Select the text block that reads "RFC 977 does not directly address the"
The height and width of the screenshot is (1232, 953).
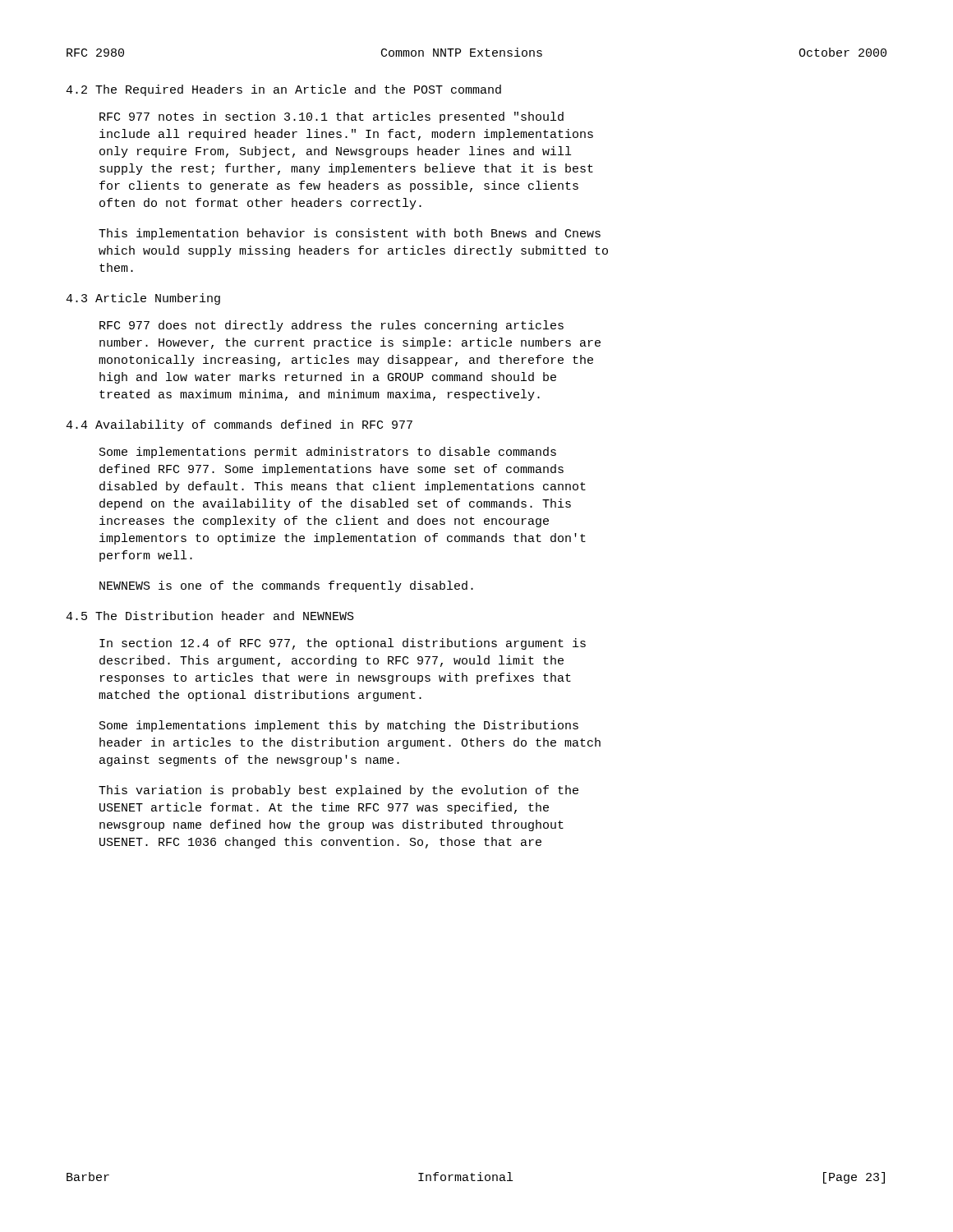350,361
